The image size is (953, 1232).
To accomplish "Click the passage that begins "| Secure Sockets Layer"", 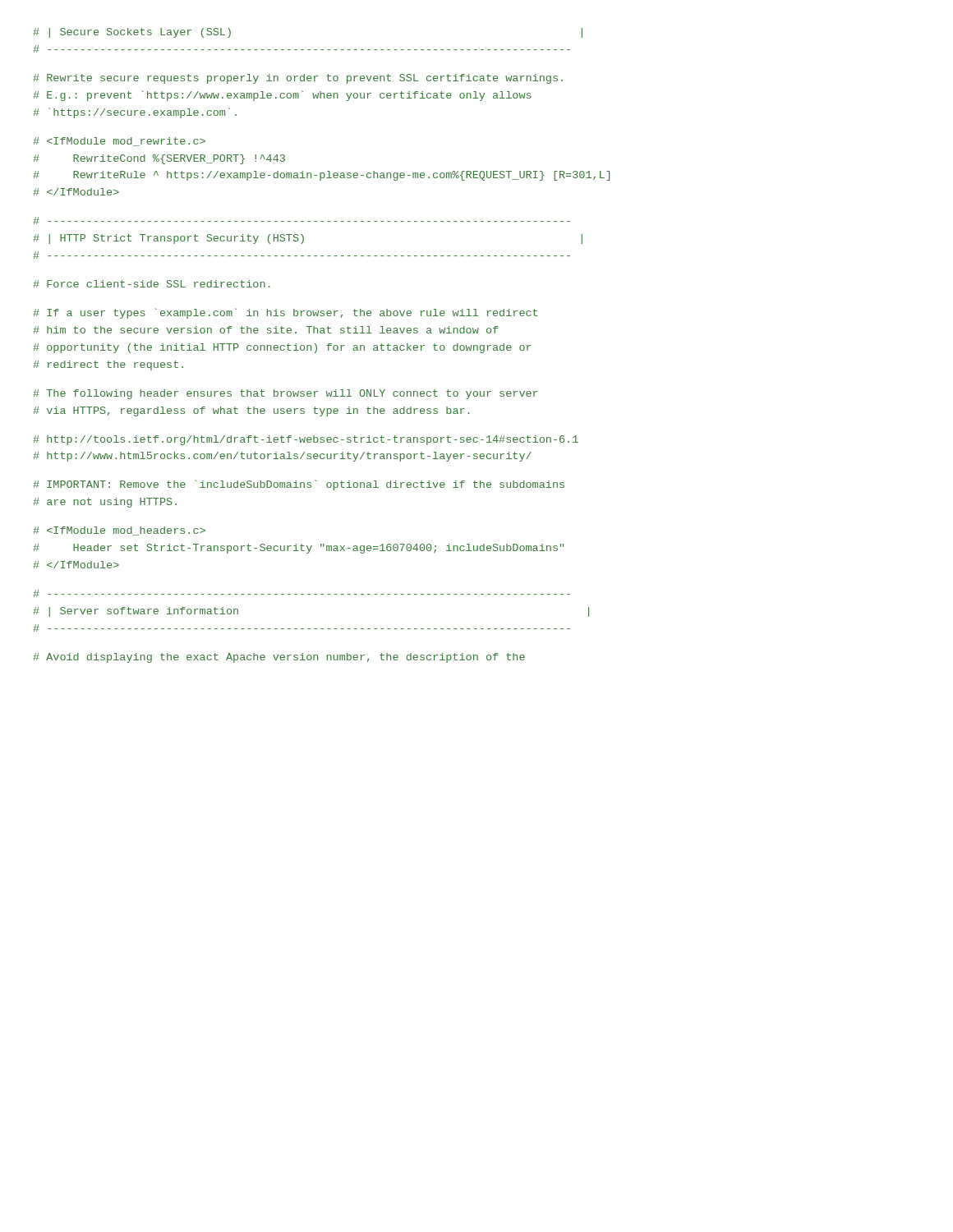I will 129,32.
